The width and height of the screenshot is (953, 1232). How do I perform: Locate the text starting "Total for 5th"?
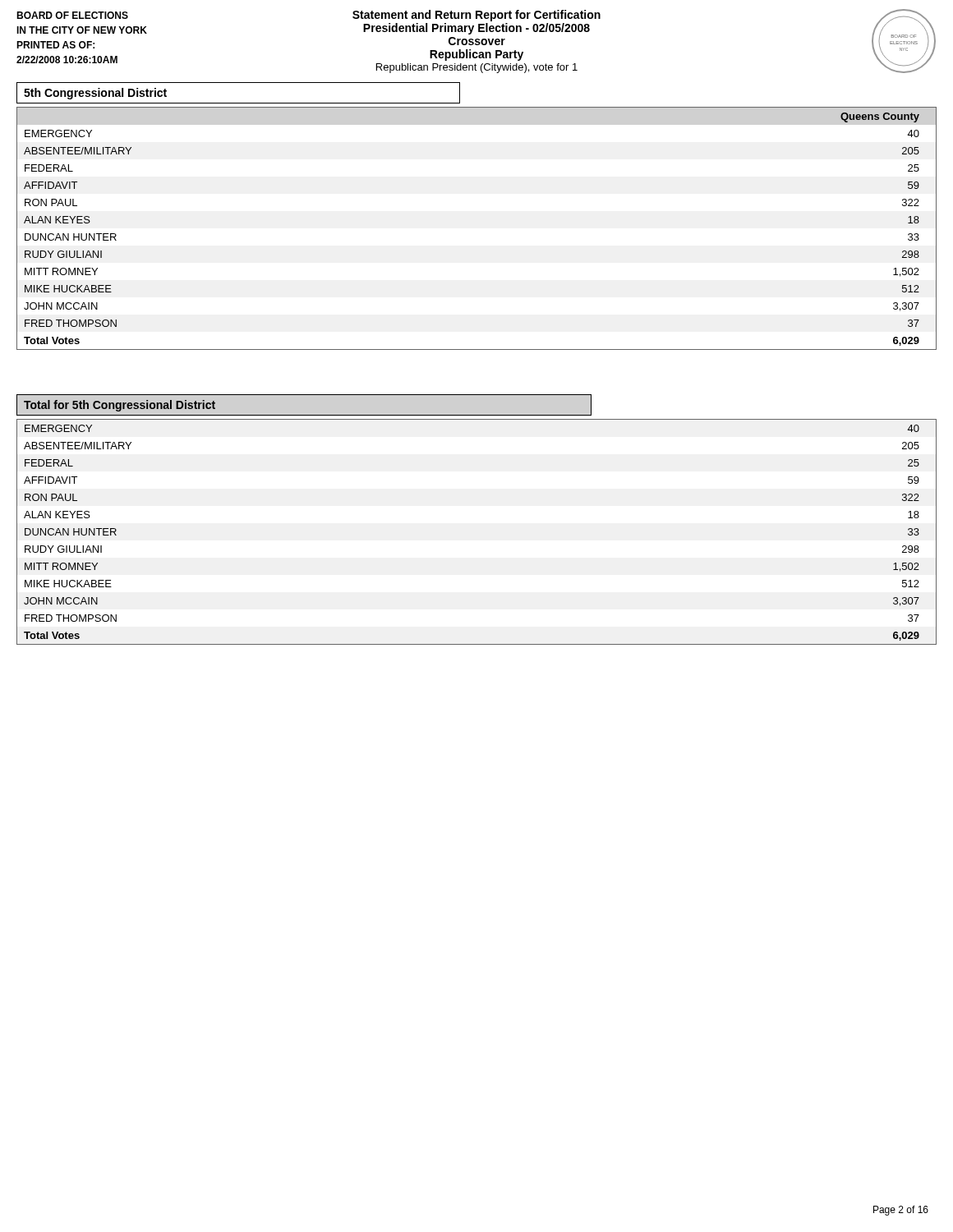(120, 405)
